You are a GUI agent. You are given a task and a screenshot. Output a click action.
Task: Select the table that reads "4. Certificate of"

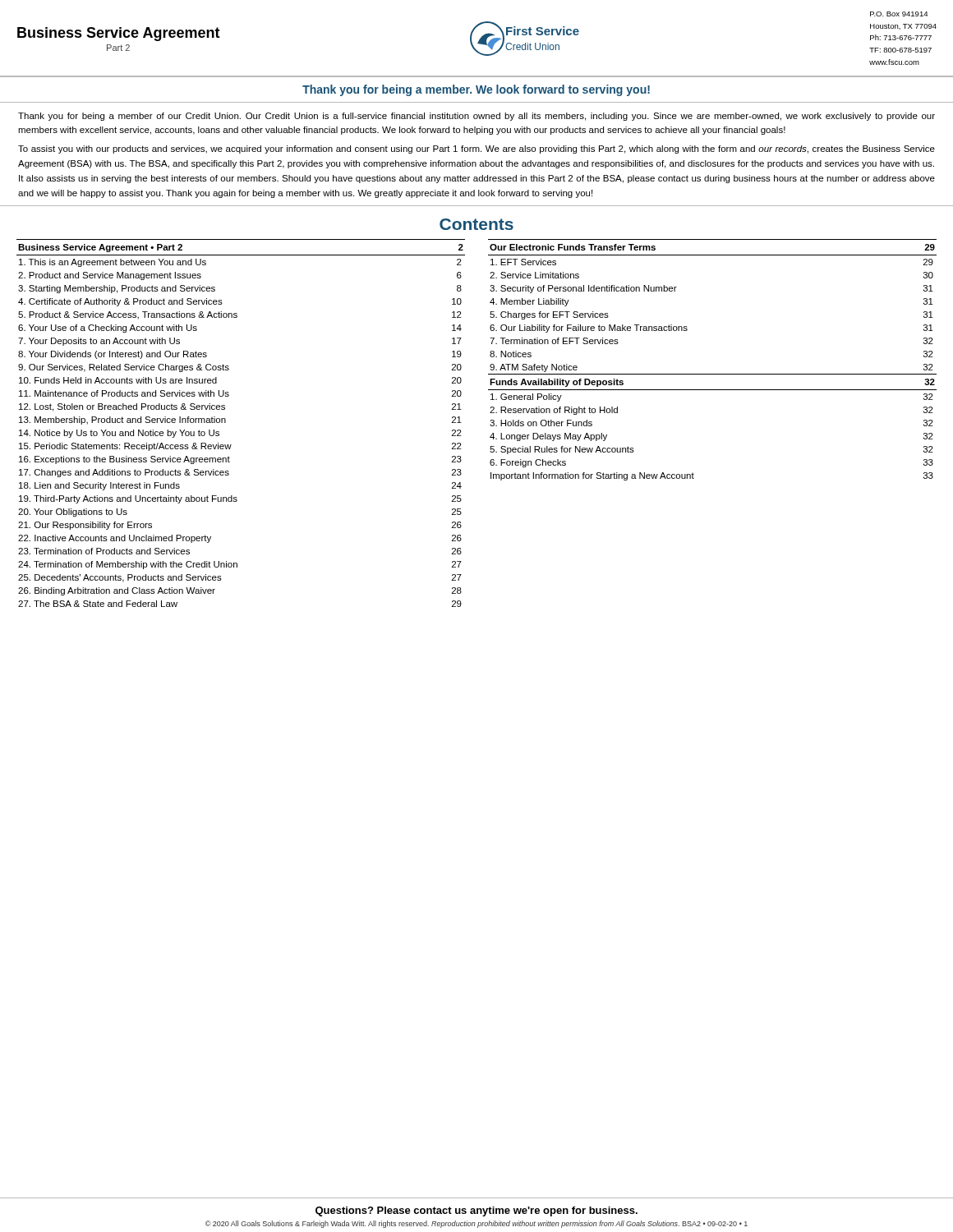(241, 425)
